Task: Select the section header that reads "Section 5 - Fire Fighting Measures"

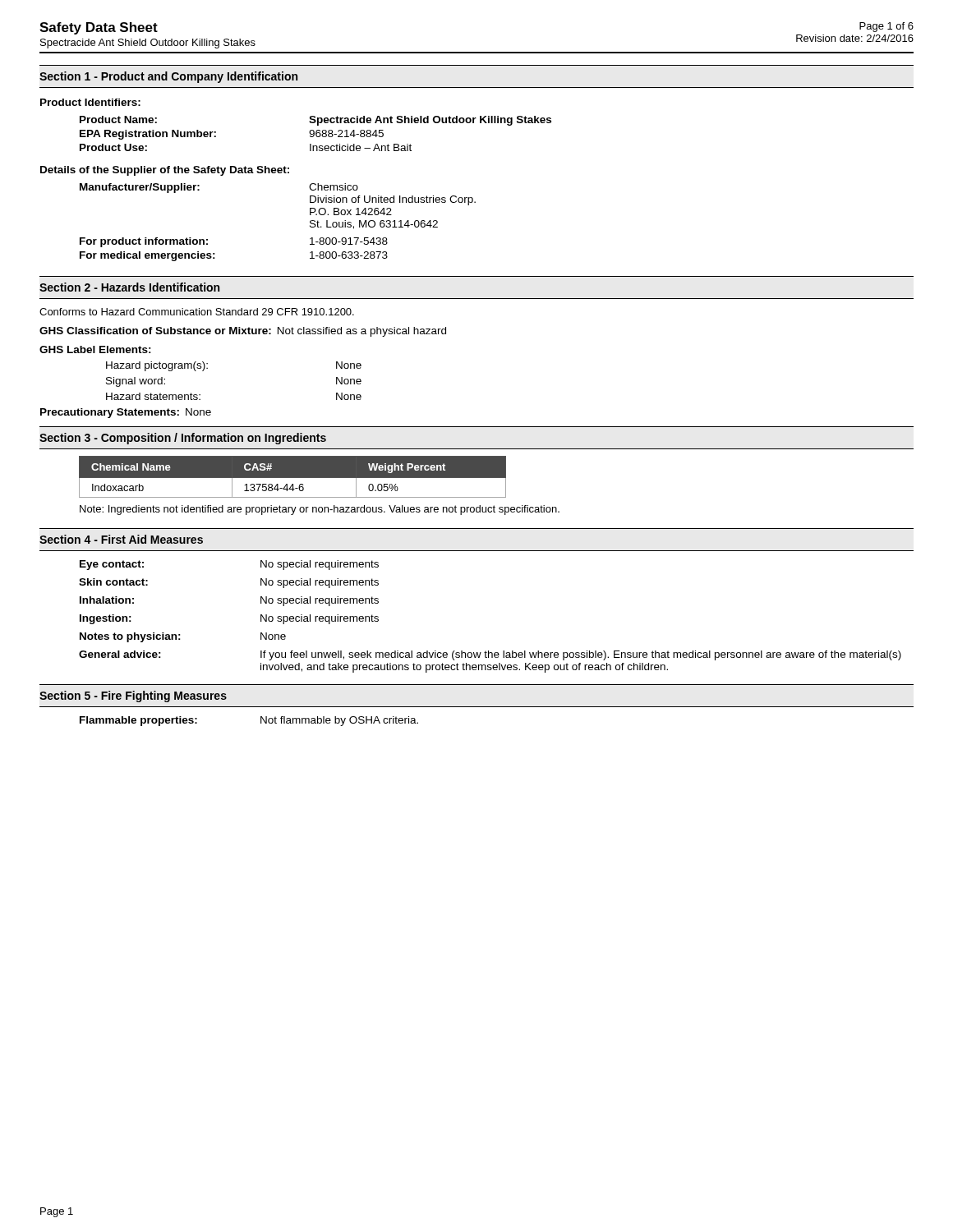Action: click(133, 696)
